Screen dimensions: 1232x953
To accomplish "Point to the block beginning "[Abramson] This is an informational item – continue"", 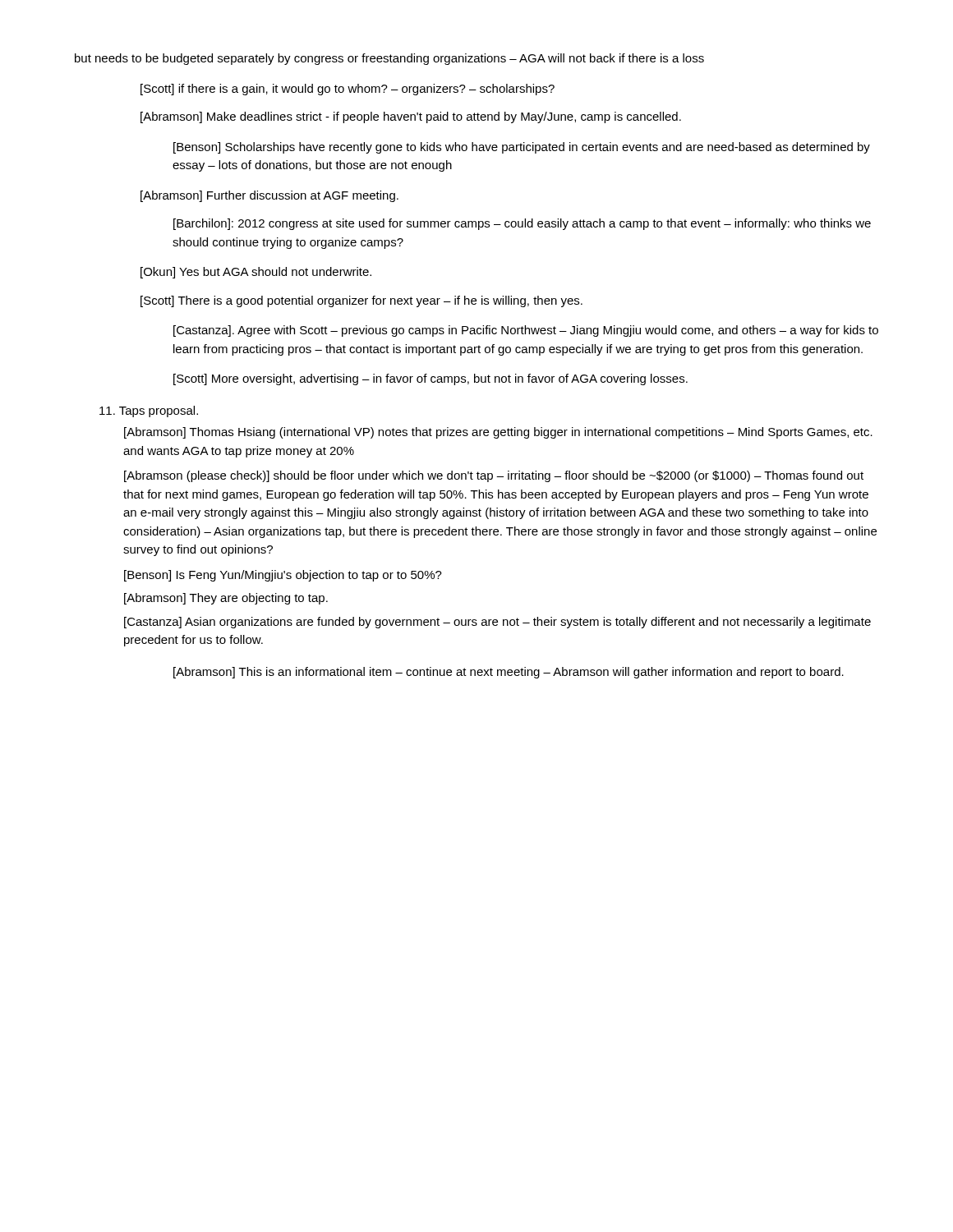I will pyautogui.click(x=508, y=671).
